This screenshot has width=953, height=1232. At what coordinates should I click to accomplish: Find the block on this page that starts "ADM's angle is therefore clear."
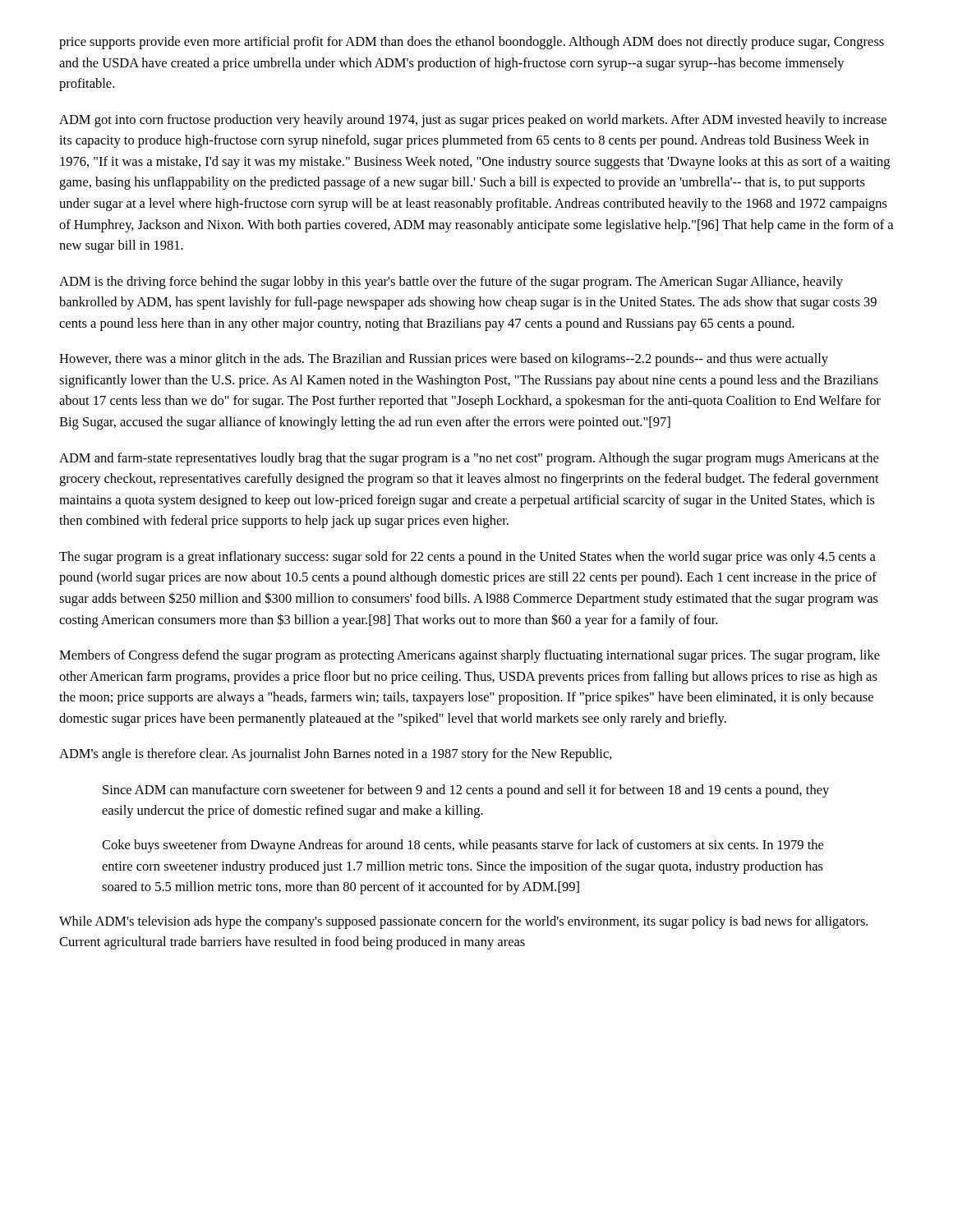[x=336, y=754]
